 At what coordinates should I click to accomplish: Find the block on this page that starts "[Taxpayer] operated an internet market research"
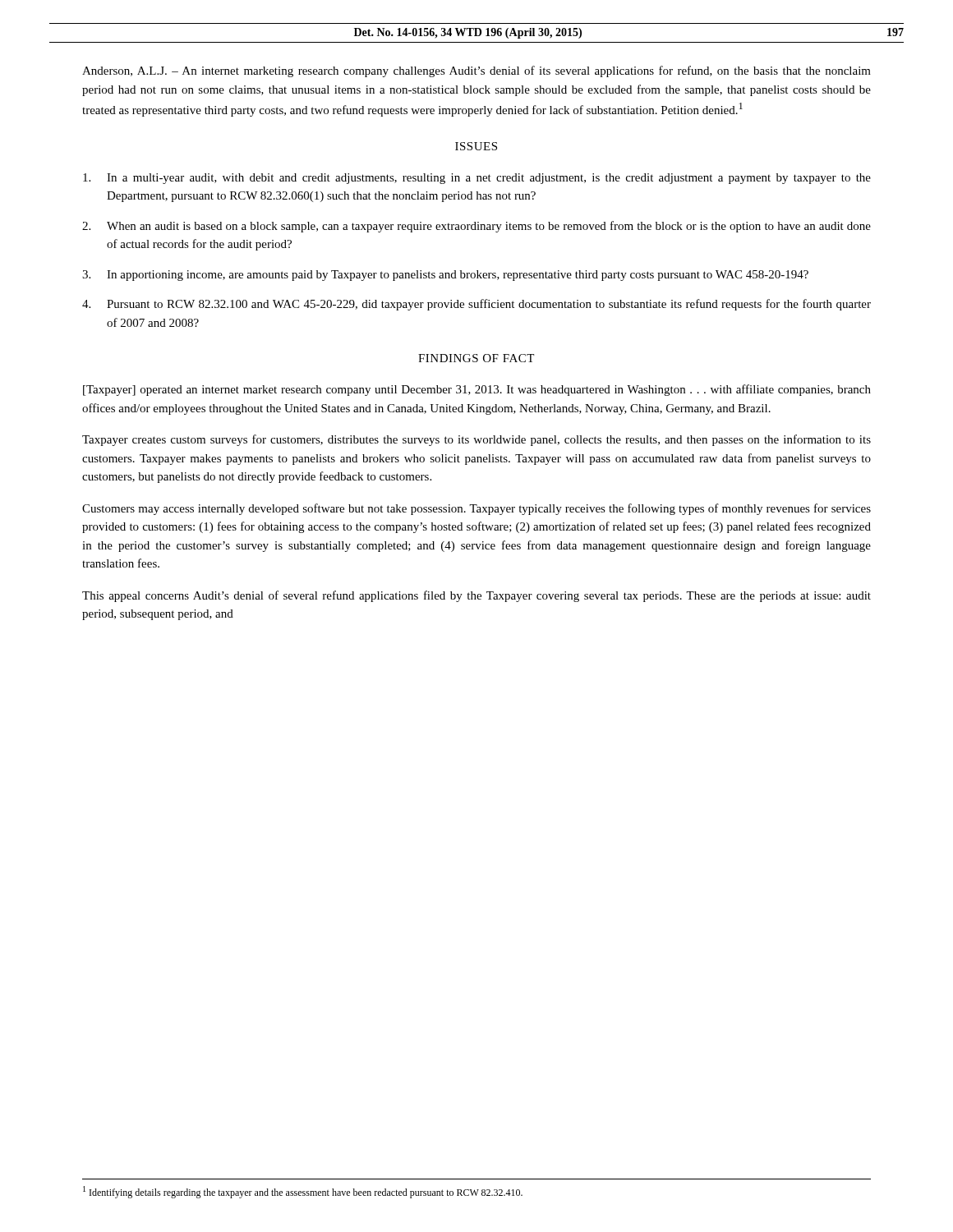coord(476,399)
